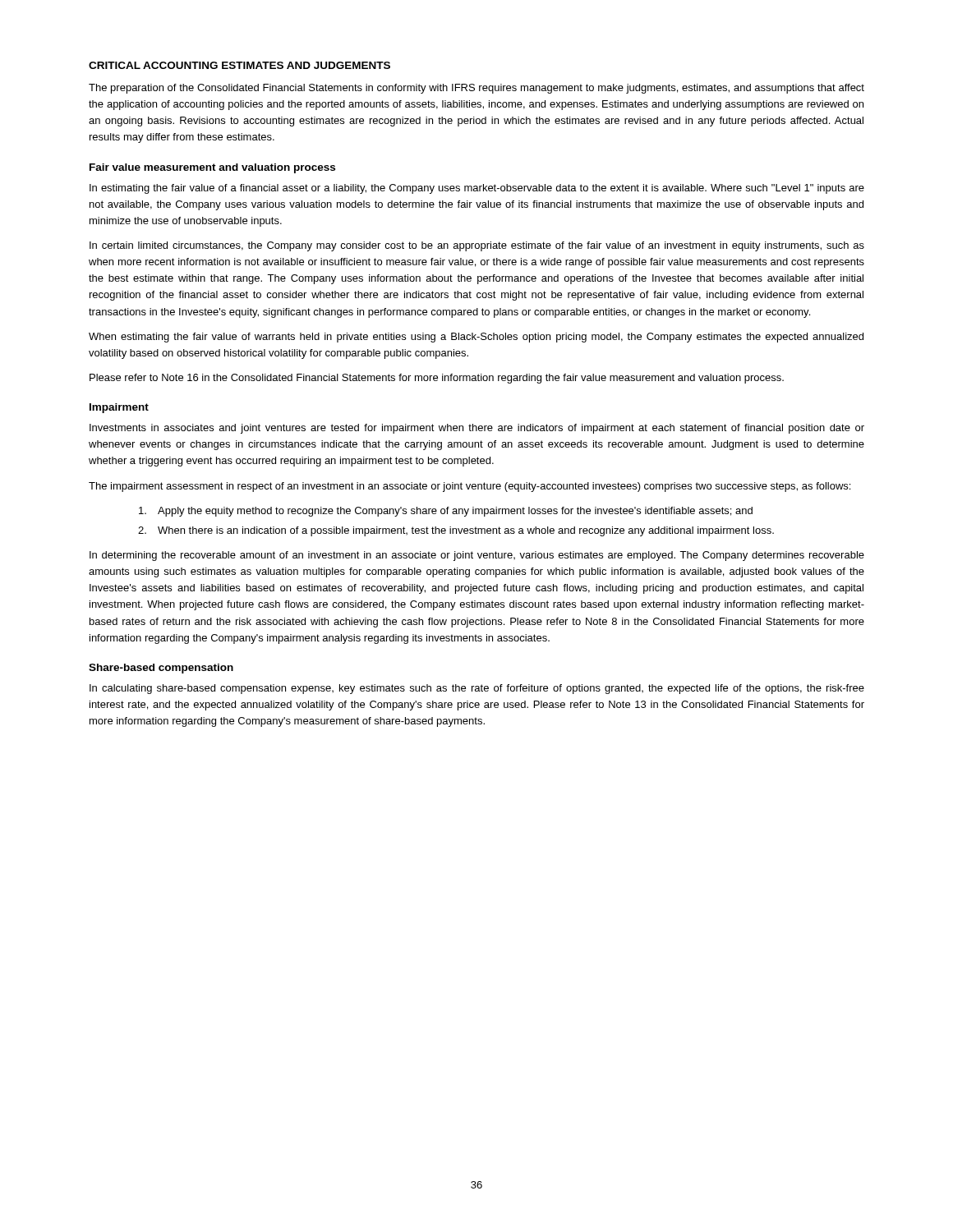Click on the block starting "CRITICAL ACCOUNTING ESTIMATES AND"
953x1232 pixels.
pos(240,65)
